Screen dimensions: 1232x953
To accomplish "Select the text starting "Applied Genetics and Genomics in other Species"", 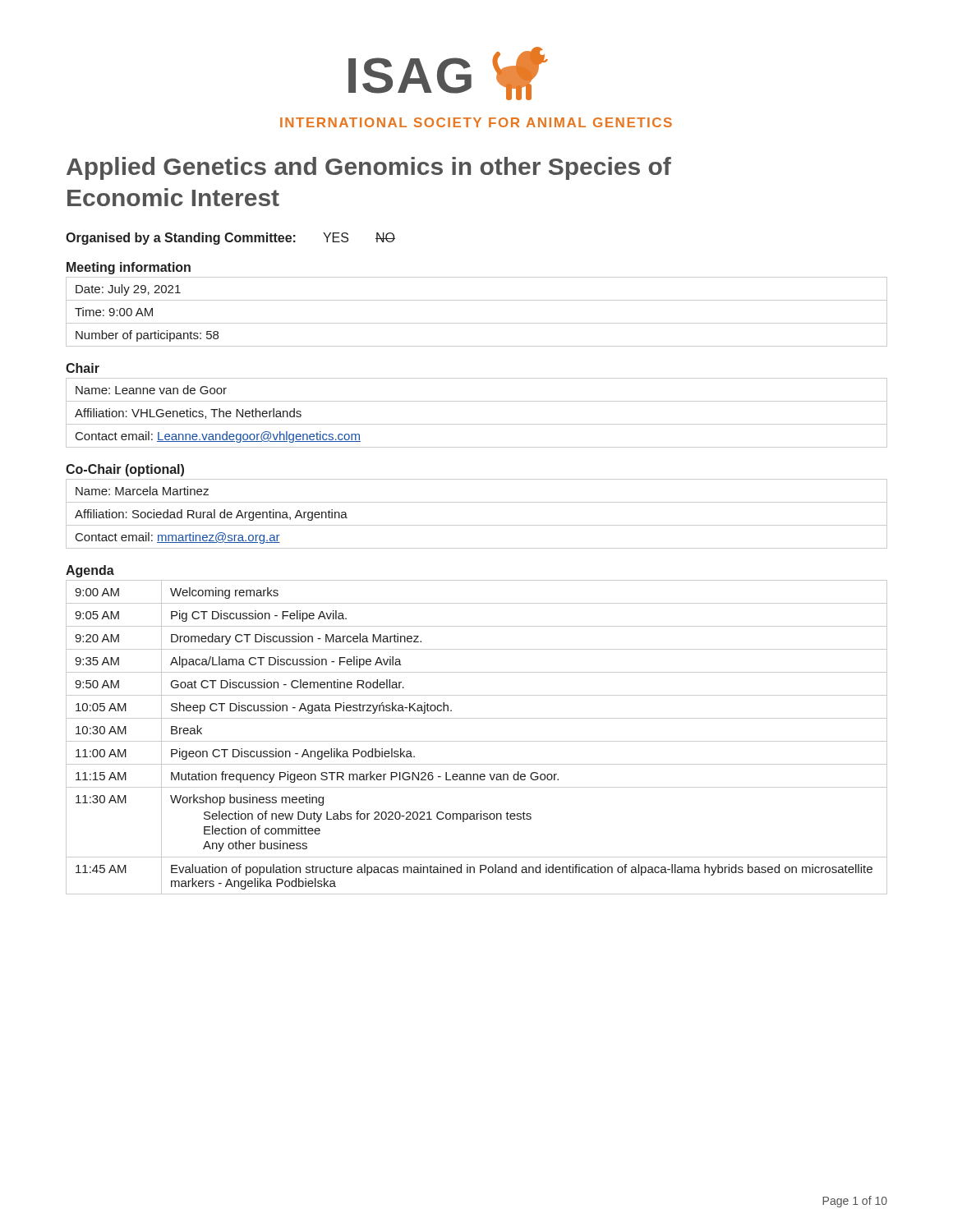I will point(368,182).
